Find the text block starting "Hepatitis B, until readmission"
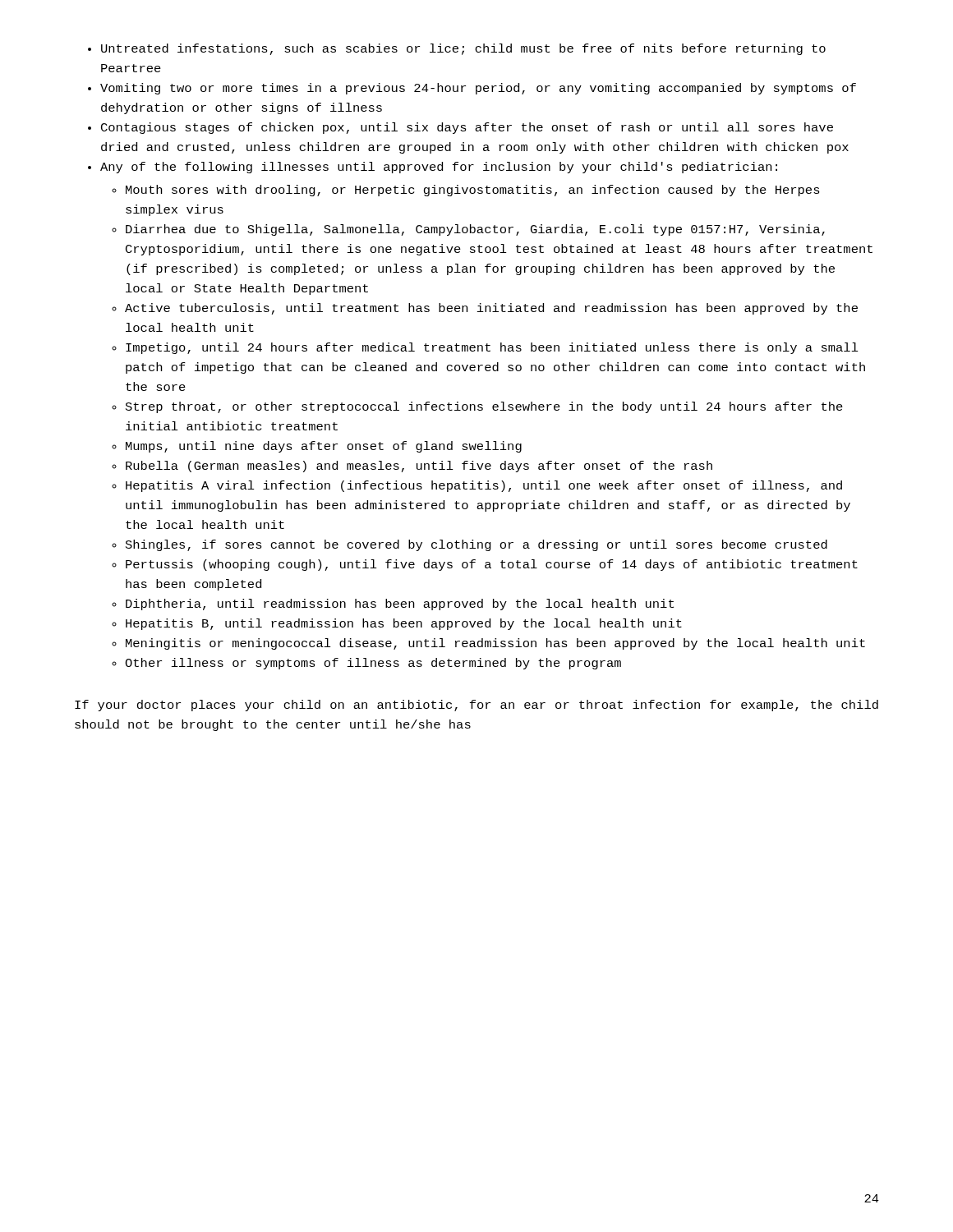This screenshot has width=953, height=1232. (x=502, y=625)
